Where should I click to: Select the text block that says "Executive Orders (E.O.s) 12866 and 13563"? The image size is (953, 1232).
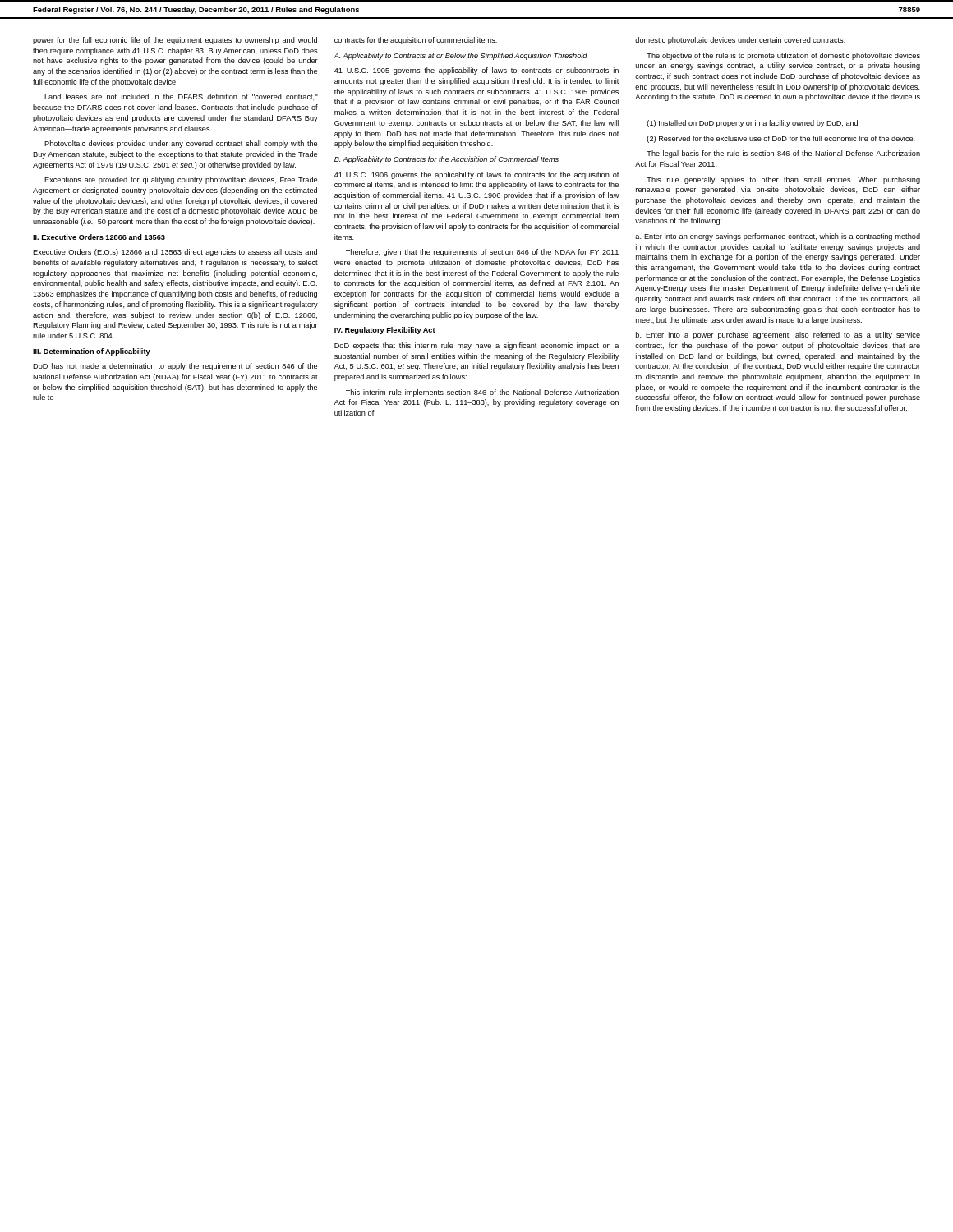click(x=175, y=294)
